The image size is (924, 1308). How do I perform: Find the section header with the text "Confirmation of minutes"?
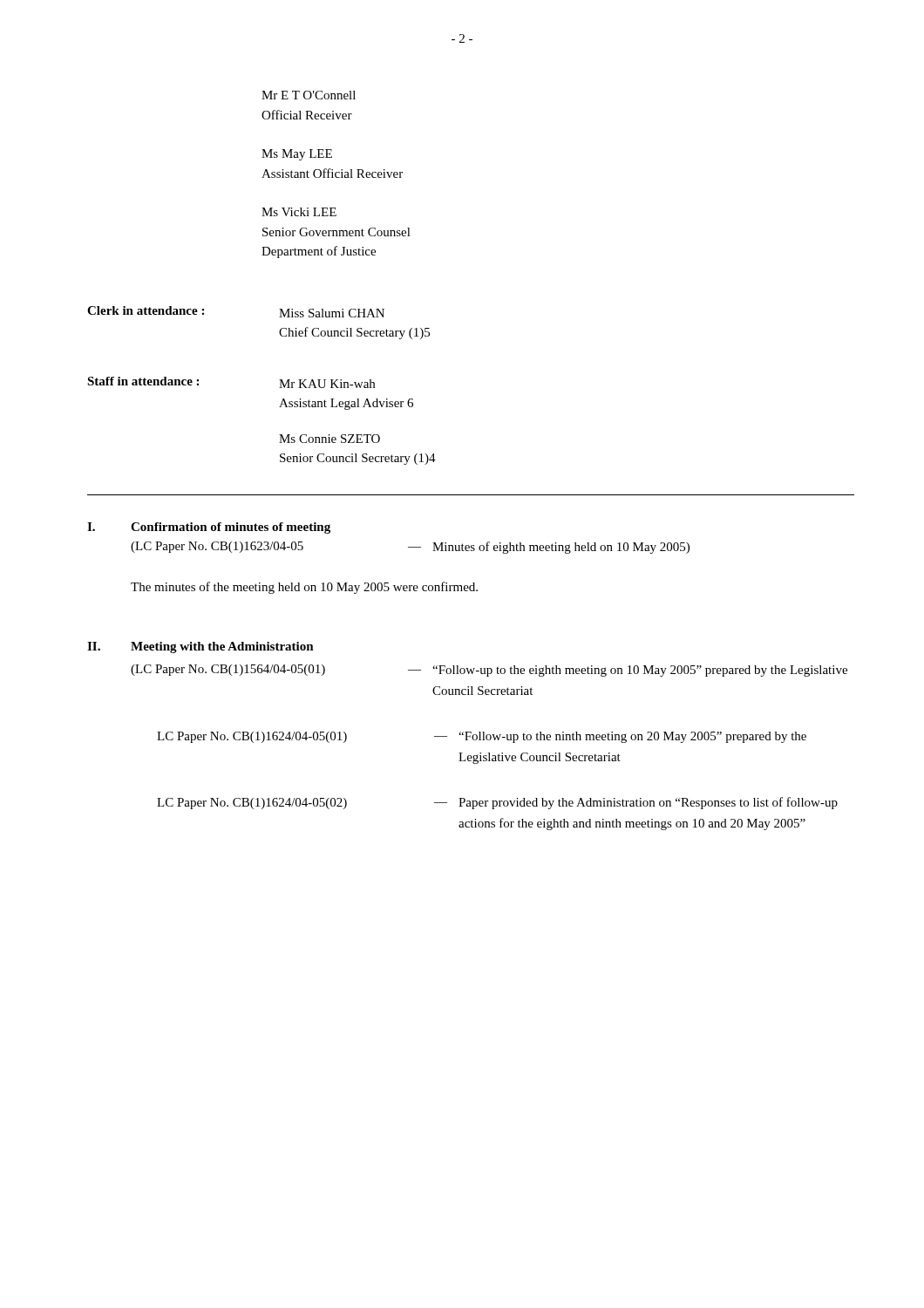(x=231, y=526)
